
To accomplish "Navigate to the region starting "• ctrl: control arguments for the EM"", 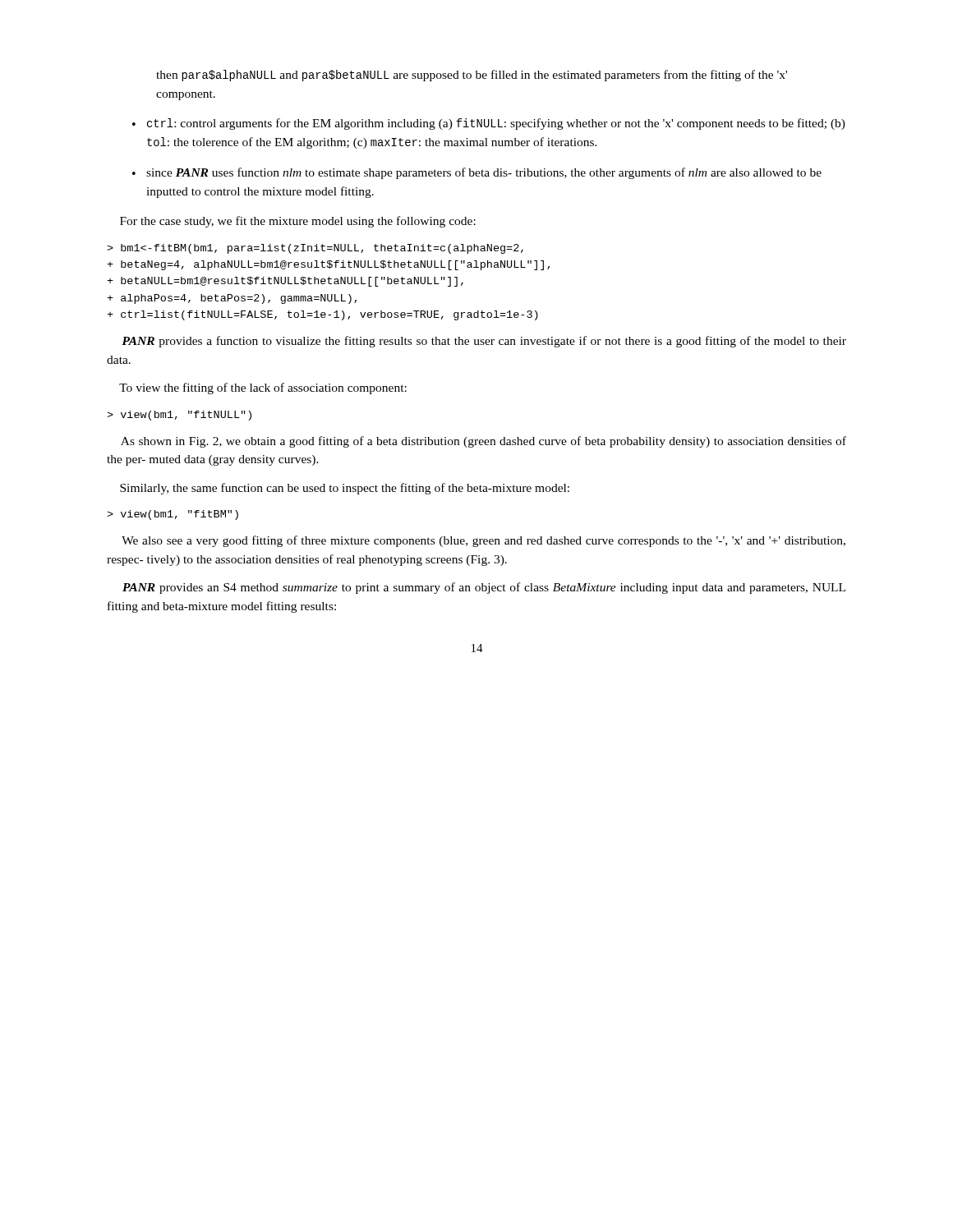I will point(489,133).
